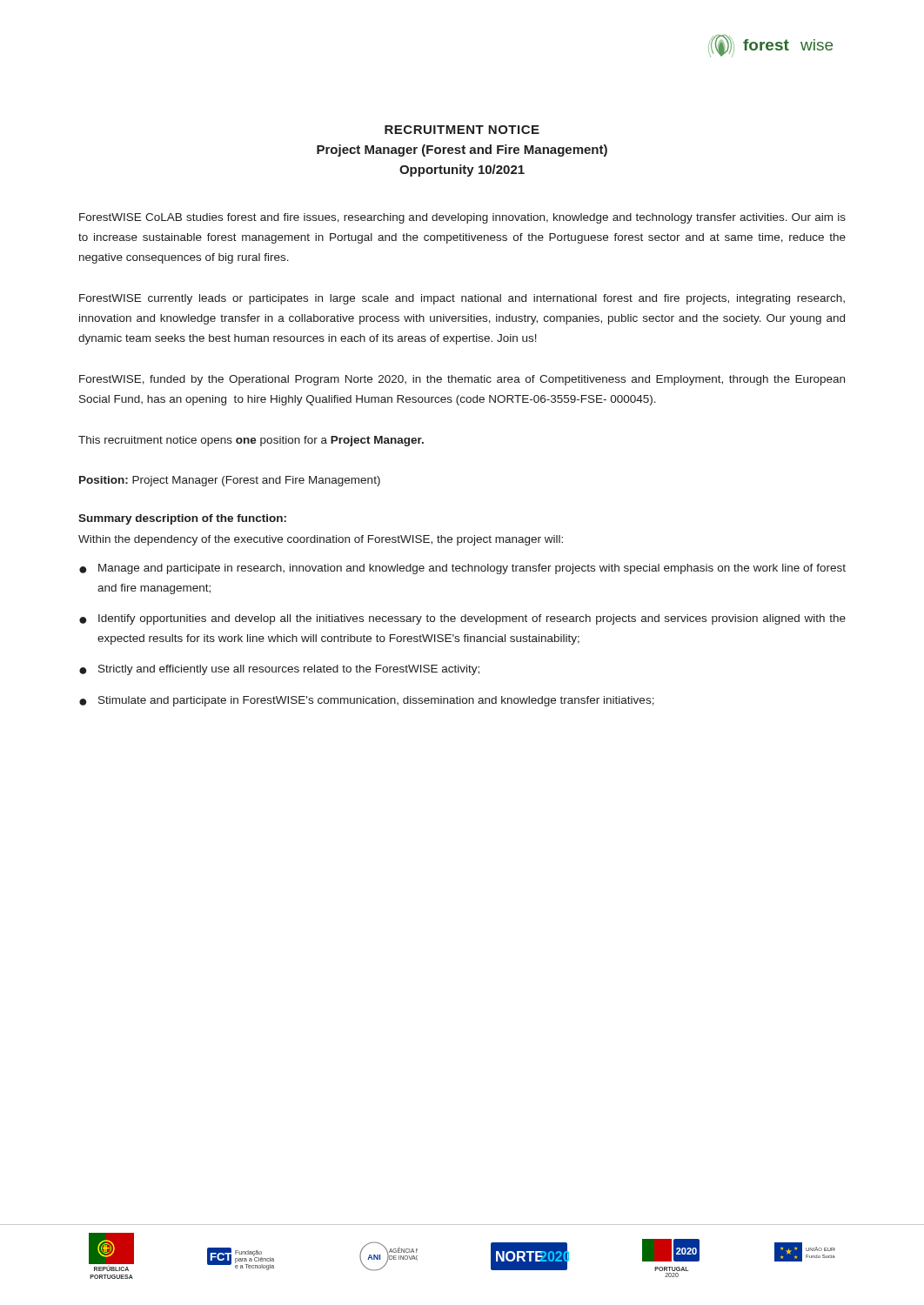Find the text block starting "Within the dependency of the executive"

321,539
